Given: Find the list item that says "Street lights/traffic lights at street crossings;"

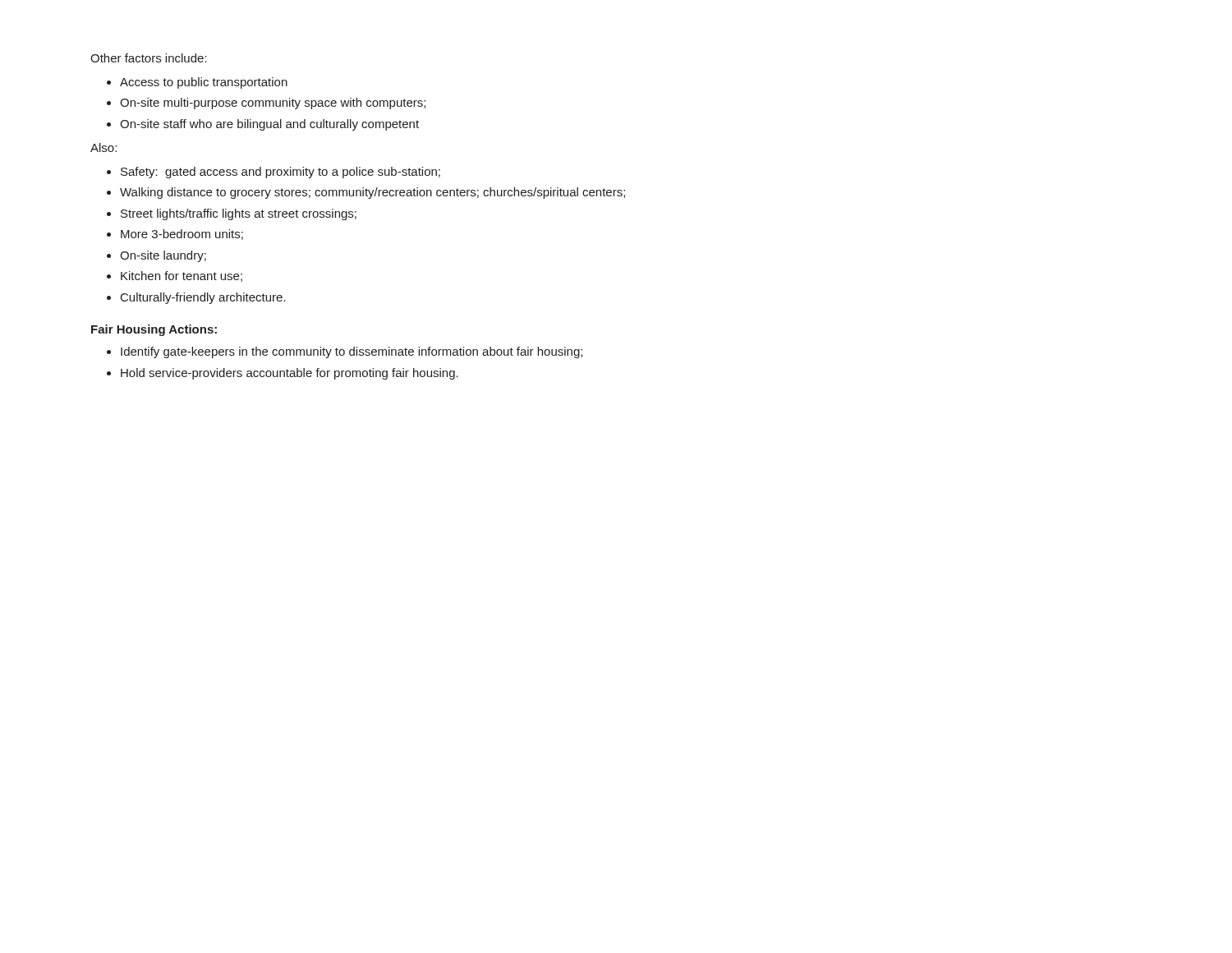Looking at the screenshot, I should (x=239, y=214).
